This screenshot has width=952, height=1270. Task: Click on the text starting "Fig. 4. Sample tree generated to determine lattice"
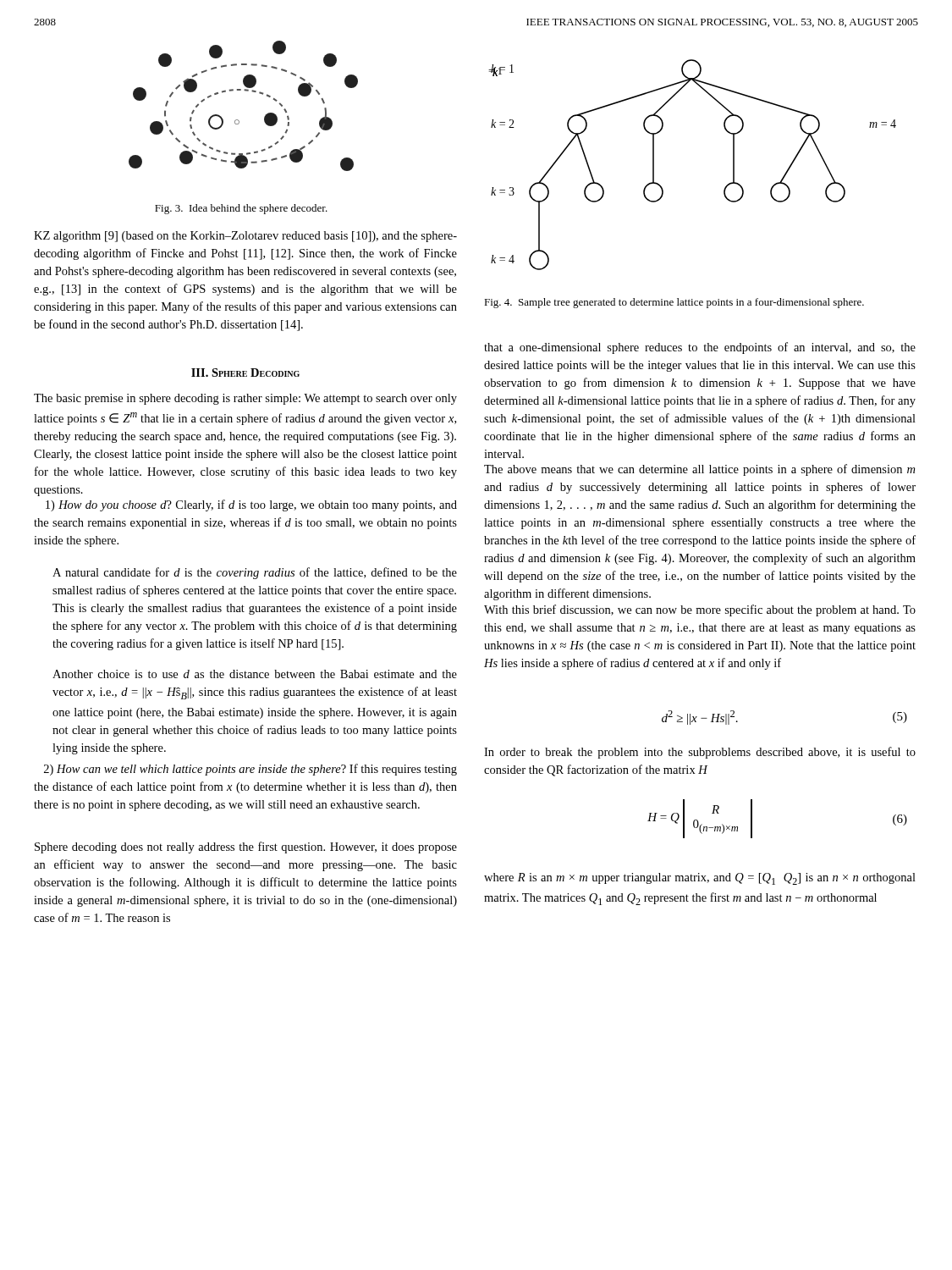(674, 302)
